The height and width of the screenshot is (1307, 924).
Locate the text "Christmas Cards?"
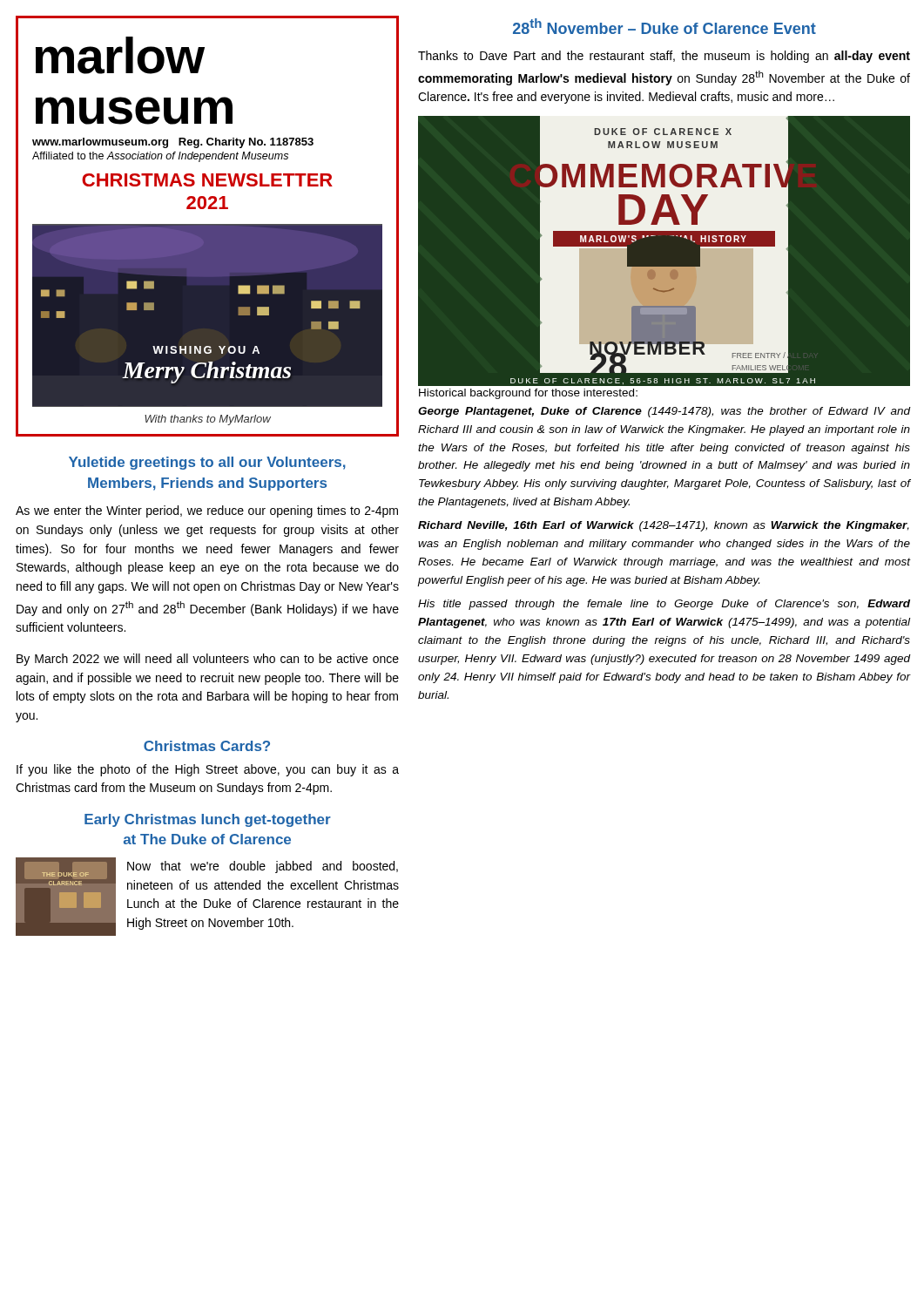pos(207,746)
